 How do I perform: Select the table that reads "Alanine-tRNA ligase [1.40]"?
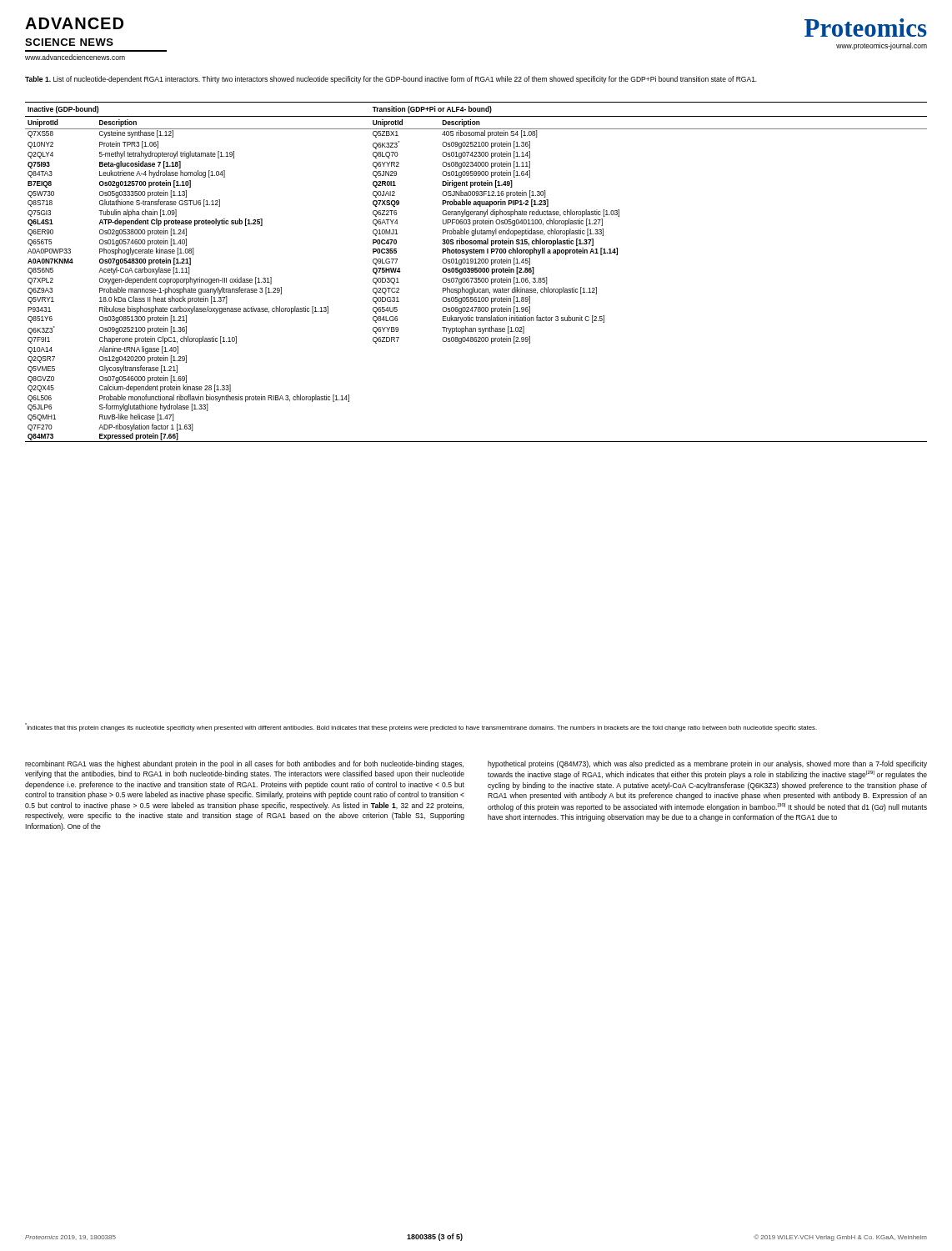click(476, 272)
